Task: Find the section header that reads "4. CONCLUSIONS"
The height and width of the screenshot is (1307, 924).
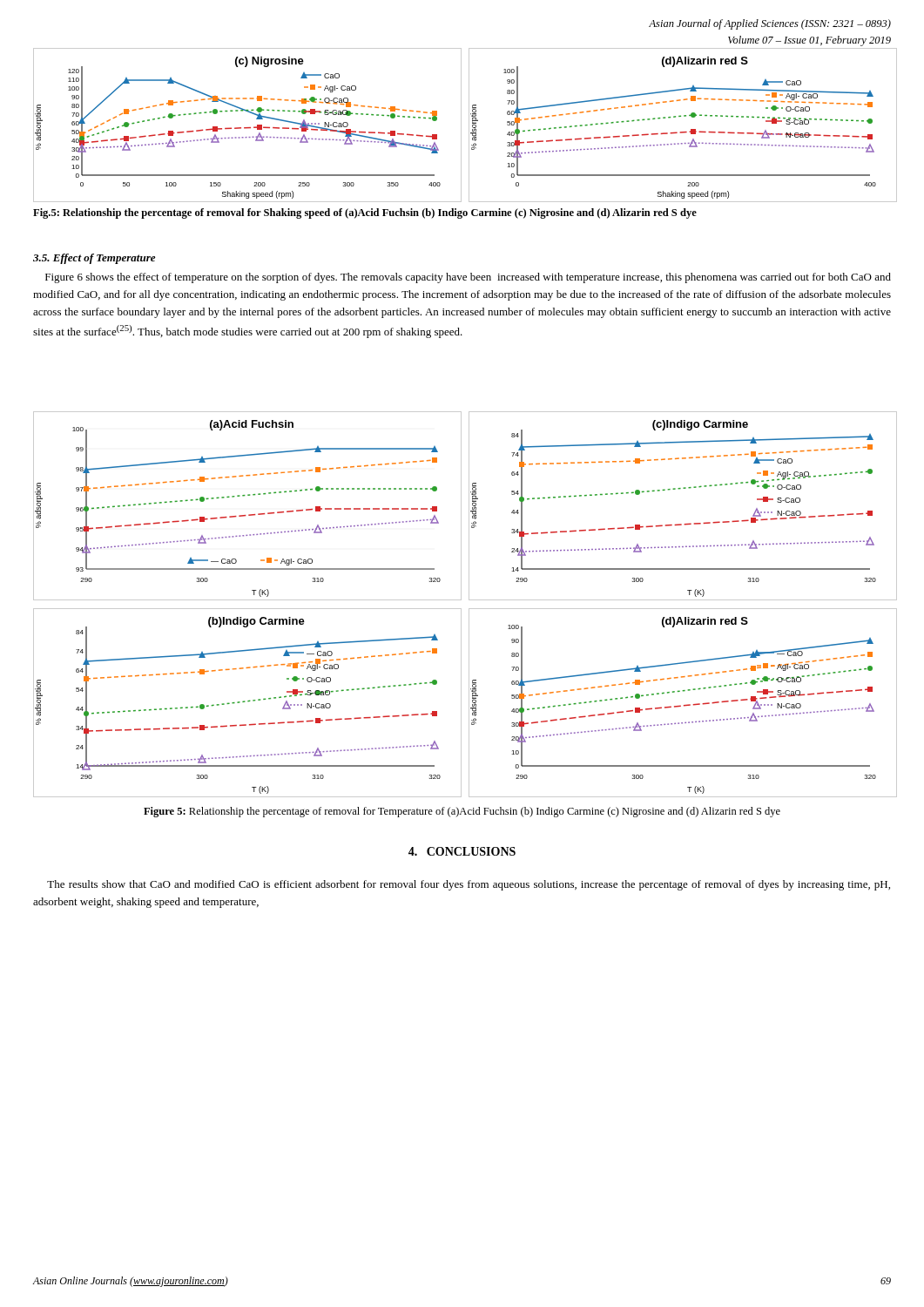Action: tap(462, 852)
